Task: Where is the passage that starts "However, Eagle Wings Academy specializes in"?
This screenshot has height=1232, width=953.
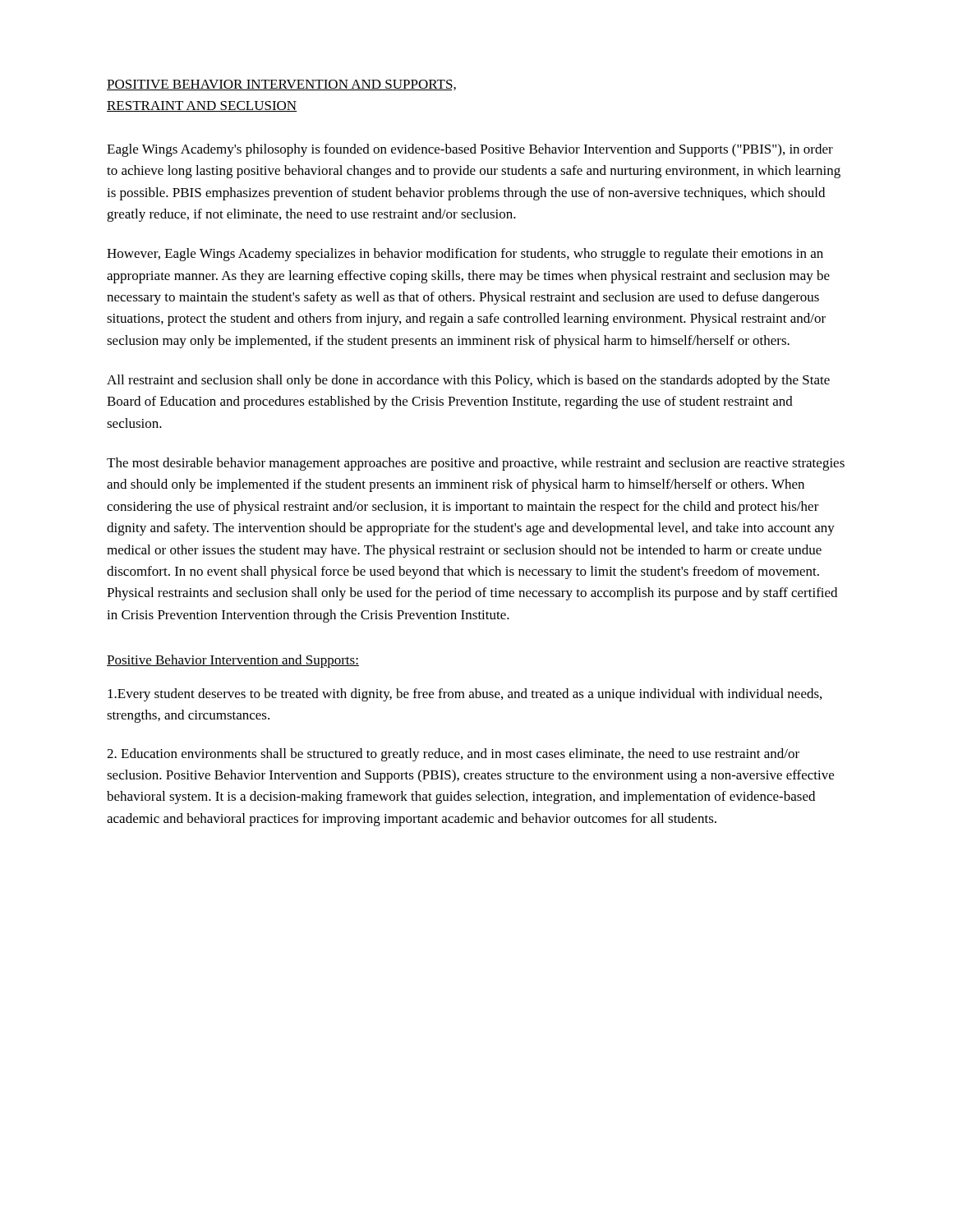Action: point(468,297)
